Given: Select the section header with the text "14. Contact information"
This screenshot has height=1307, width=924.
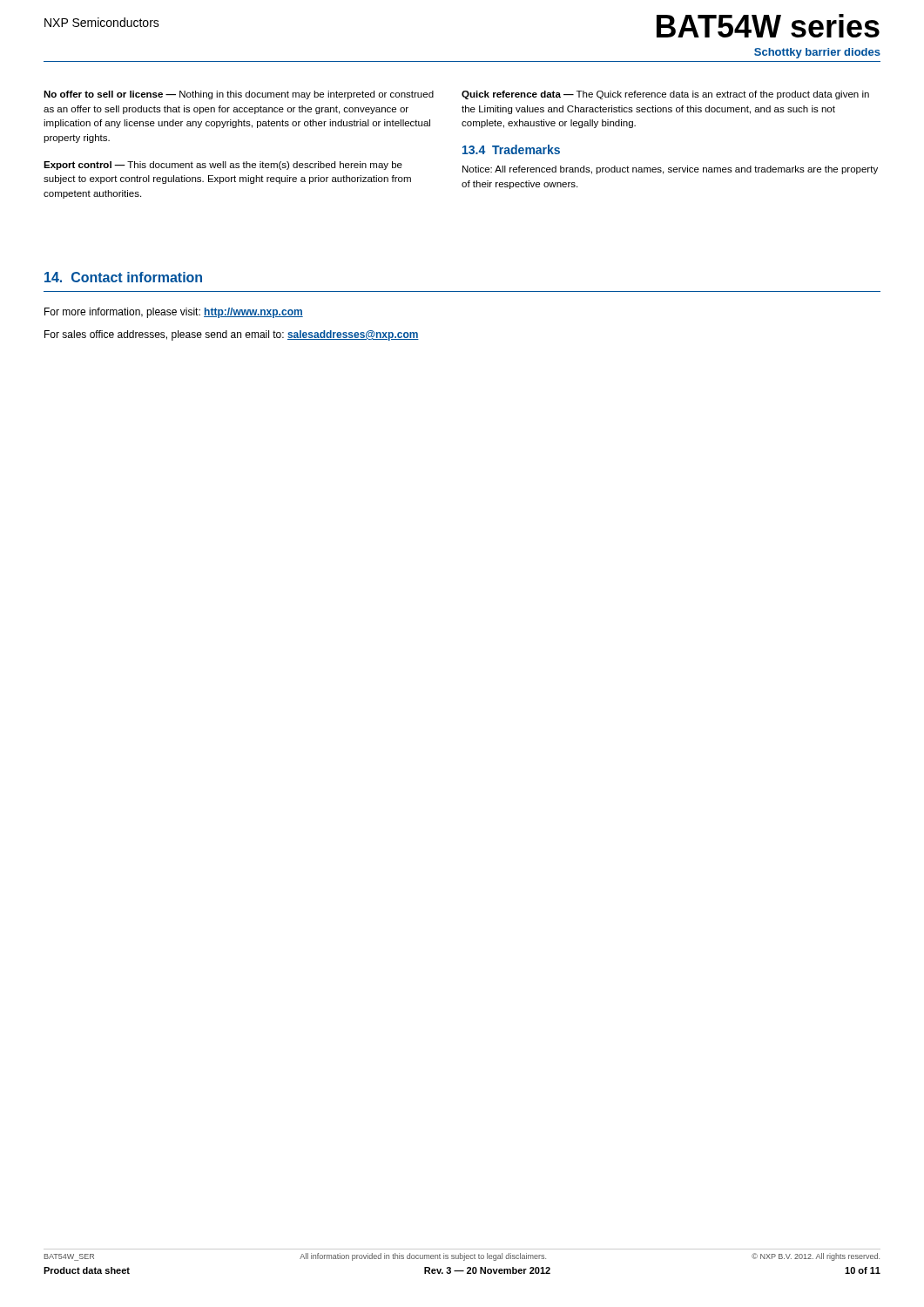Looking at the screenshot, I should [x=123, y=278].
